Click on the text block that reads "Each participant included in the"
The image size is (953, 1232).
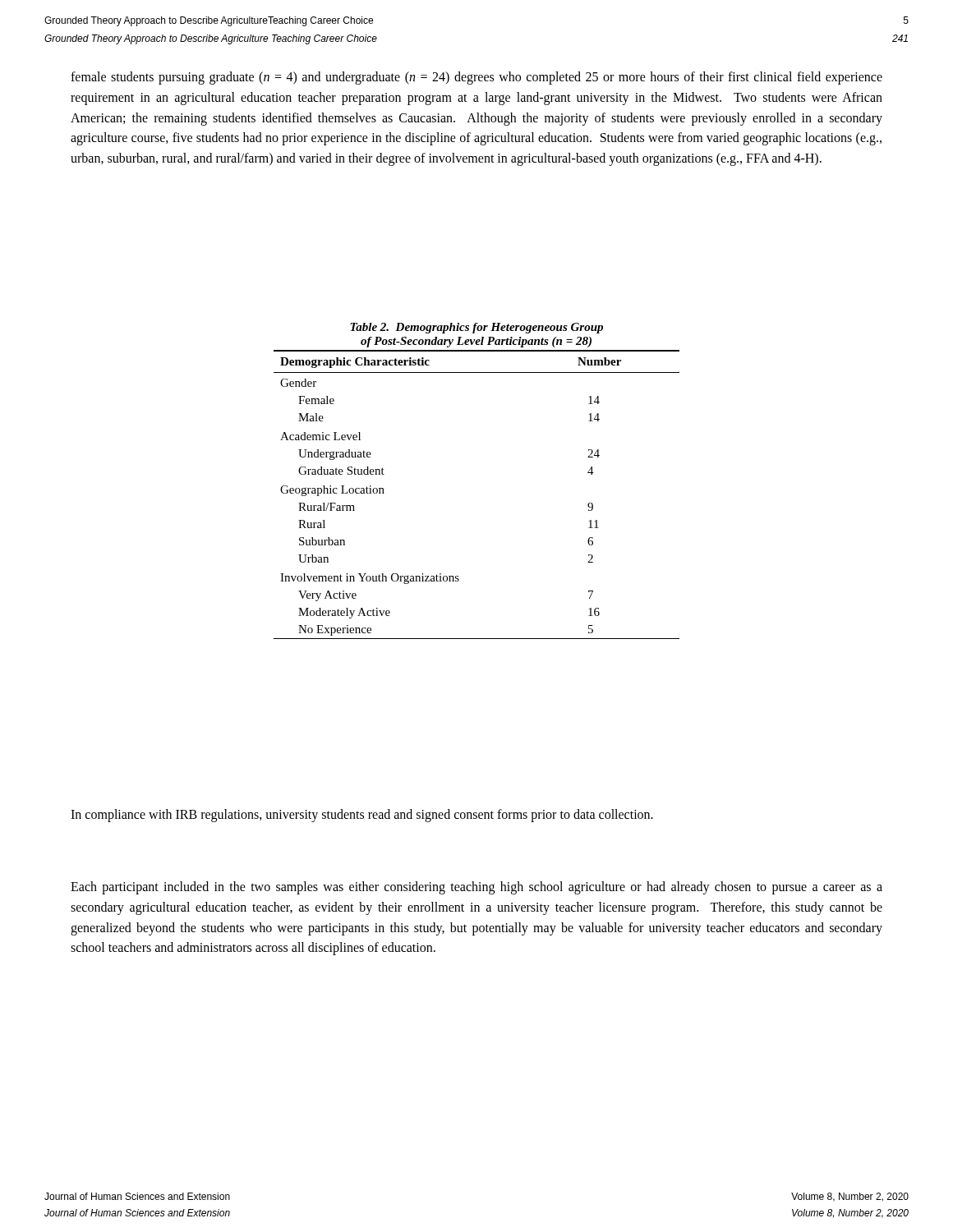476,917
